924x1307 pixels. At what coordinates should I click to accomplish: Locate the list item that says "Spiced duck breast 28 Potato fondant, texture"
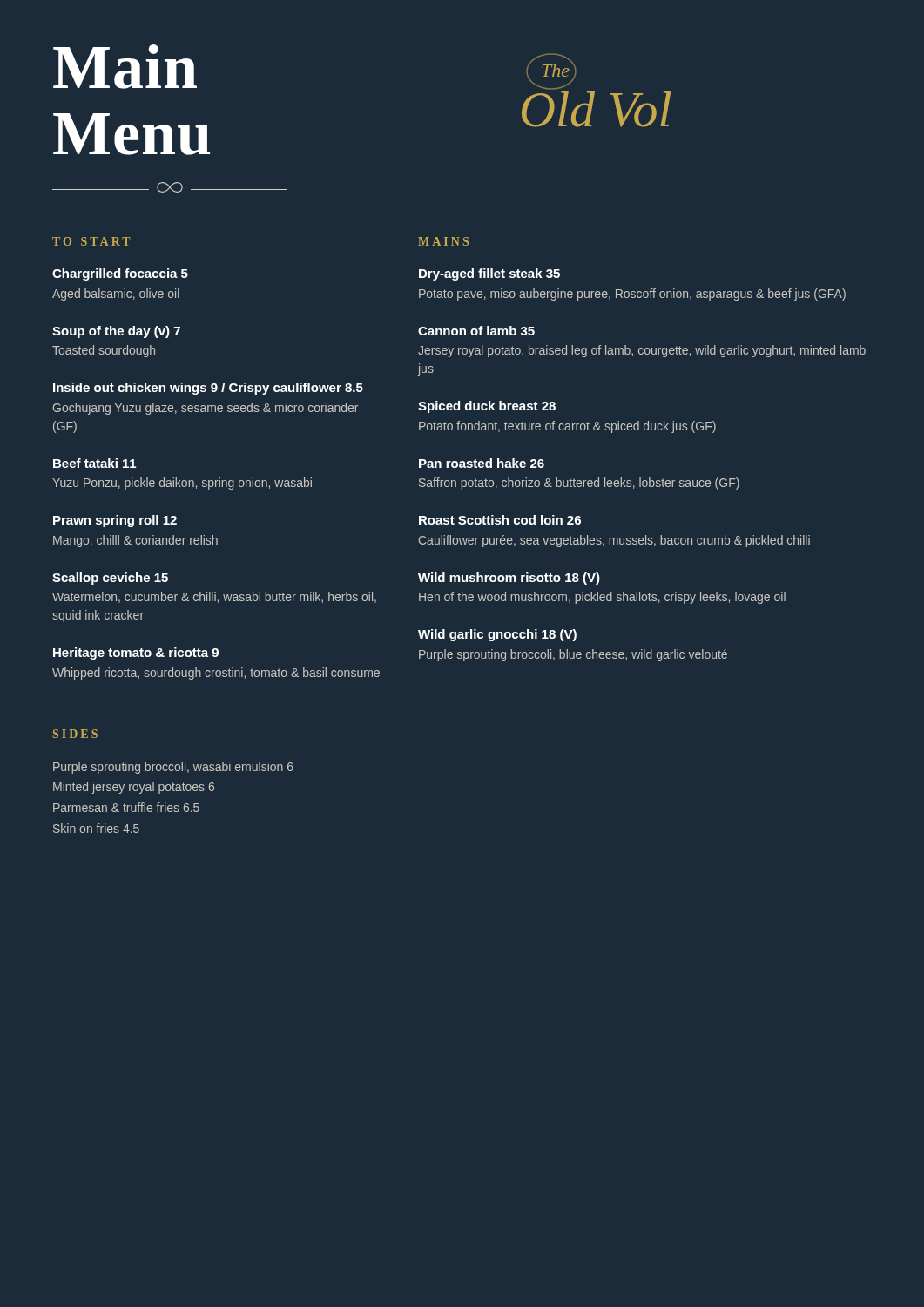645,416
